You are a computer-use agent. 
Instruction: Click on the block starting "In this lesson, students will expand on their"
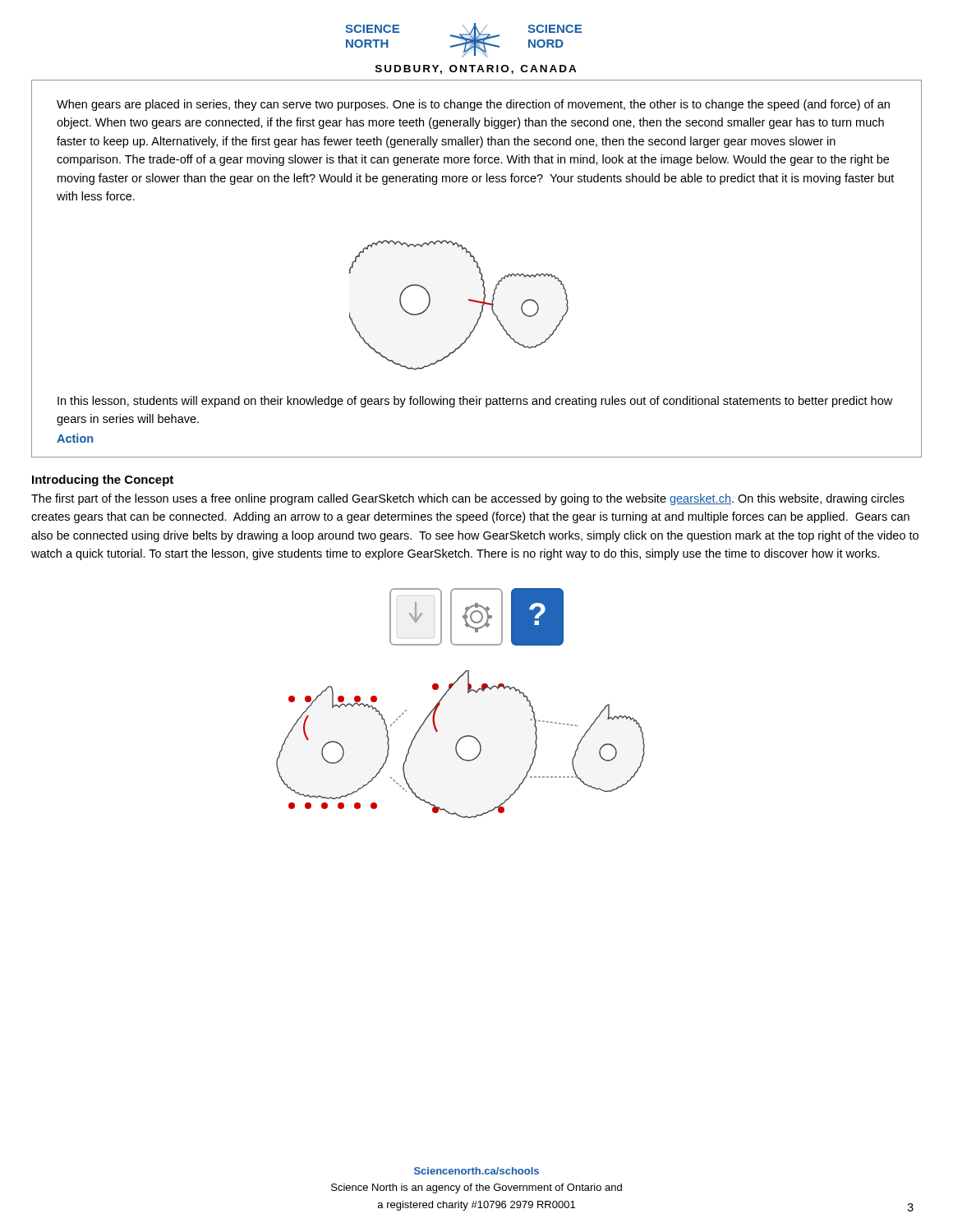[x=476, y=410]
